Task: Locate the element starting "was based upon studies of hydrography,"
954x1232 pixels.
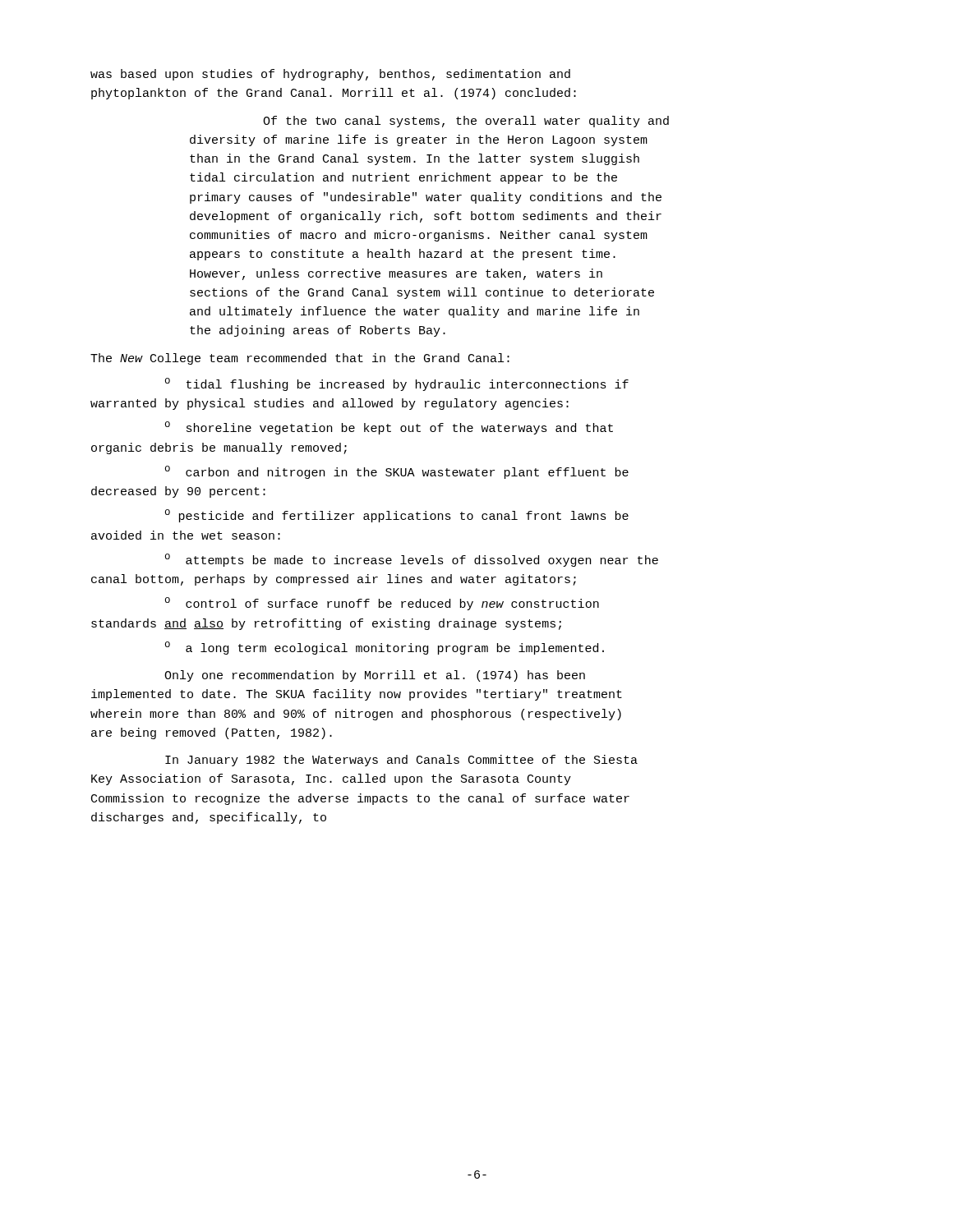Action: pyautogui.click(x=334, y=85)
